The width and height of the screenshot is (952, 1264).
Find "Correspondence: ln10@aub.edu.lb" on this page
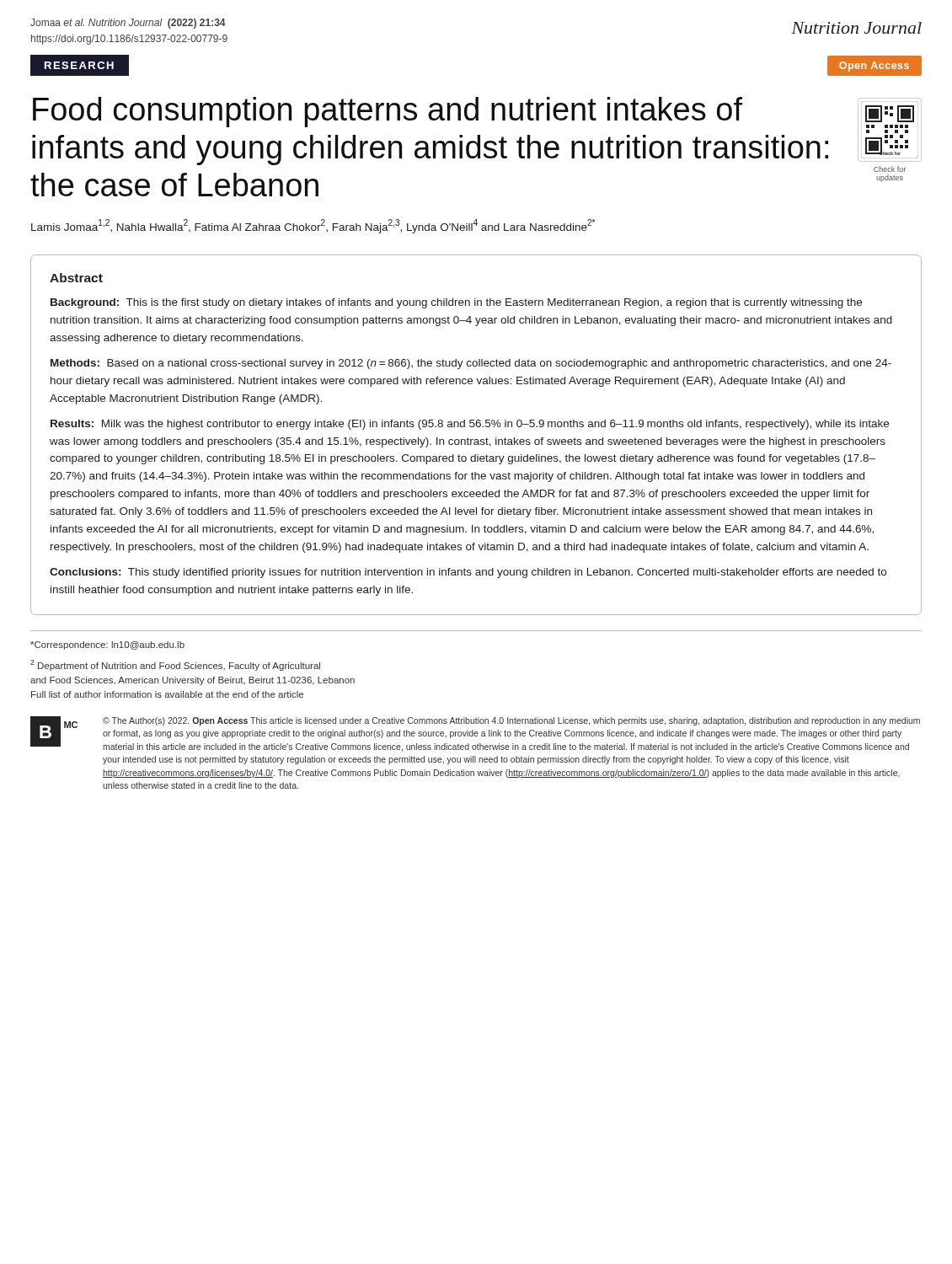[107, 645]
